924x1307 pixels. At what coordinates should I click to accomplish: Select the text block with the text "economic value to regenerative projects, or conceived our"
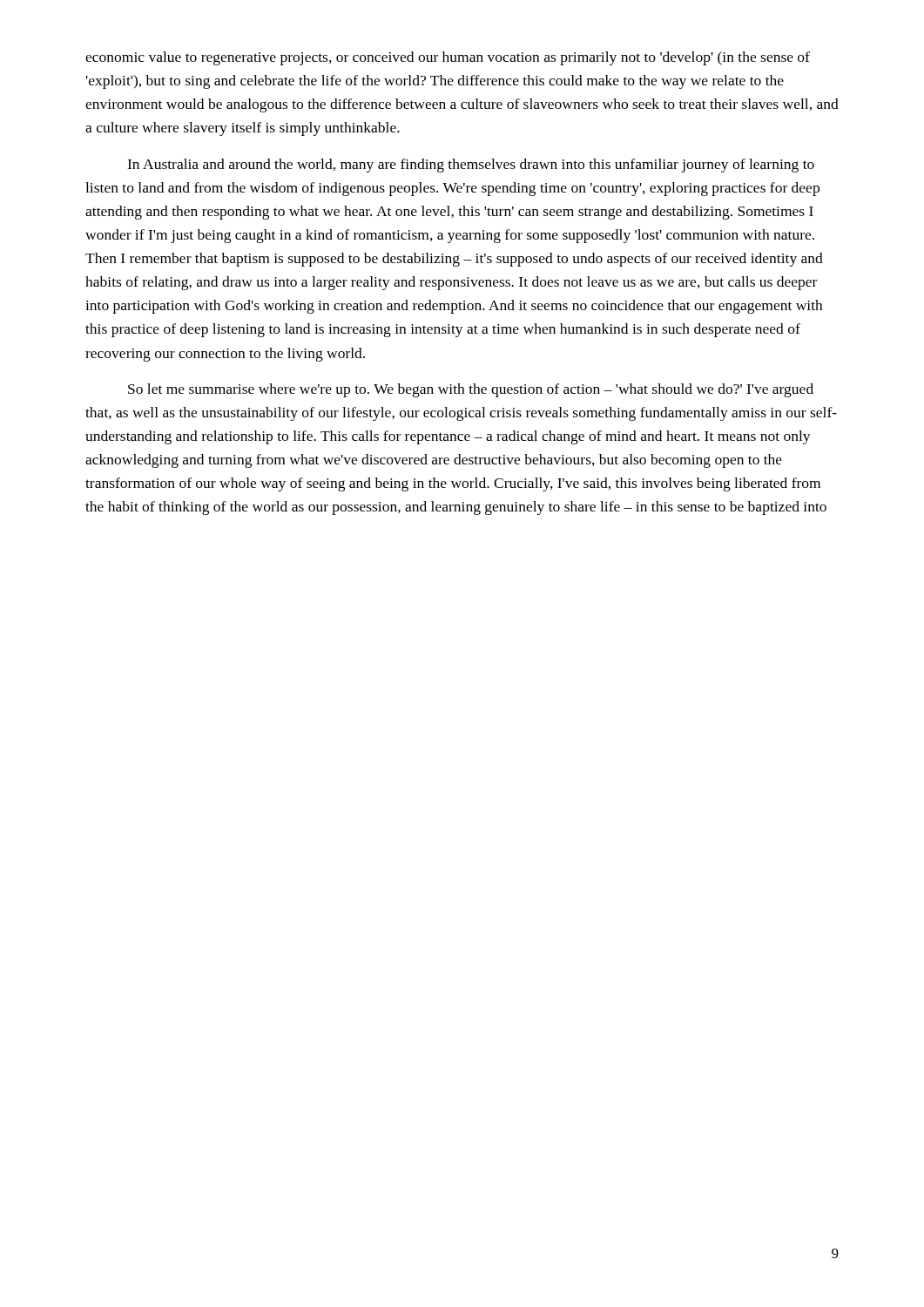462,282
